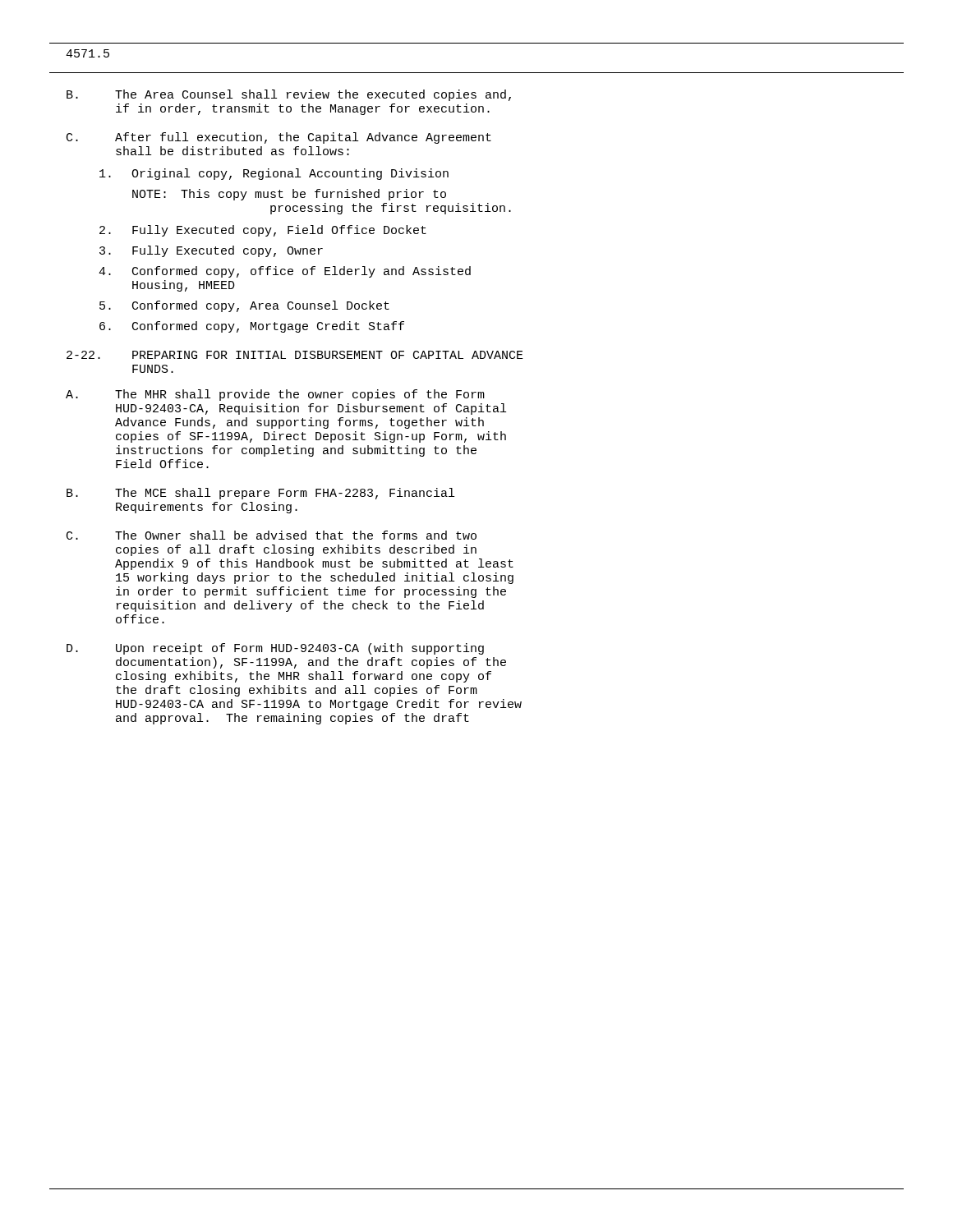This screenshot has width=953, height=1232.
Task: Find the list item containing "B. The Area Counsel shall review the executed"
Action: click(476, 103)
